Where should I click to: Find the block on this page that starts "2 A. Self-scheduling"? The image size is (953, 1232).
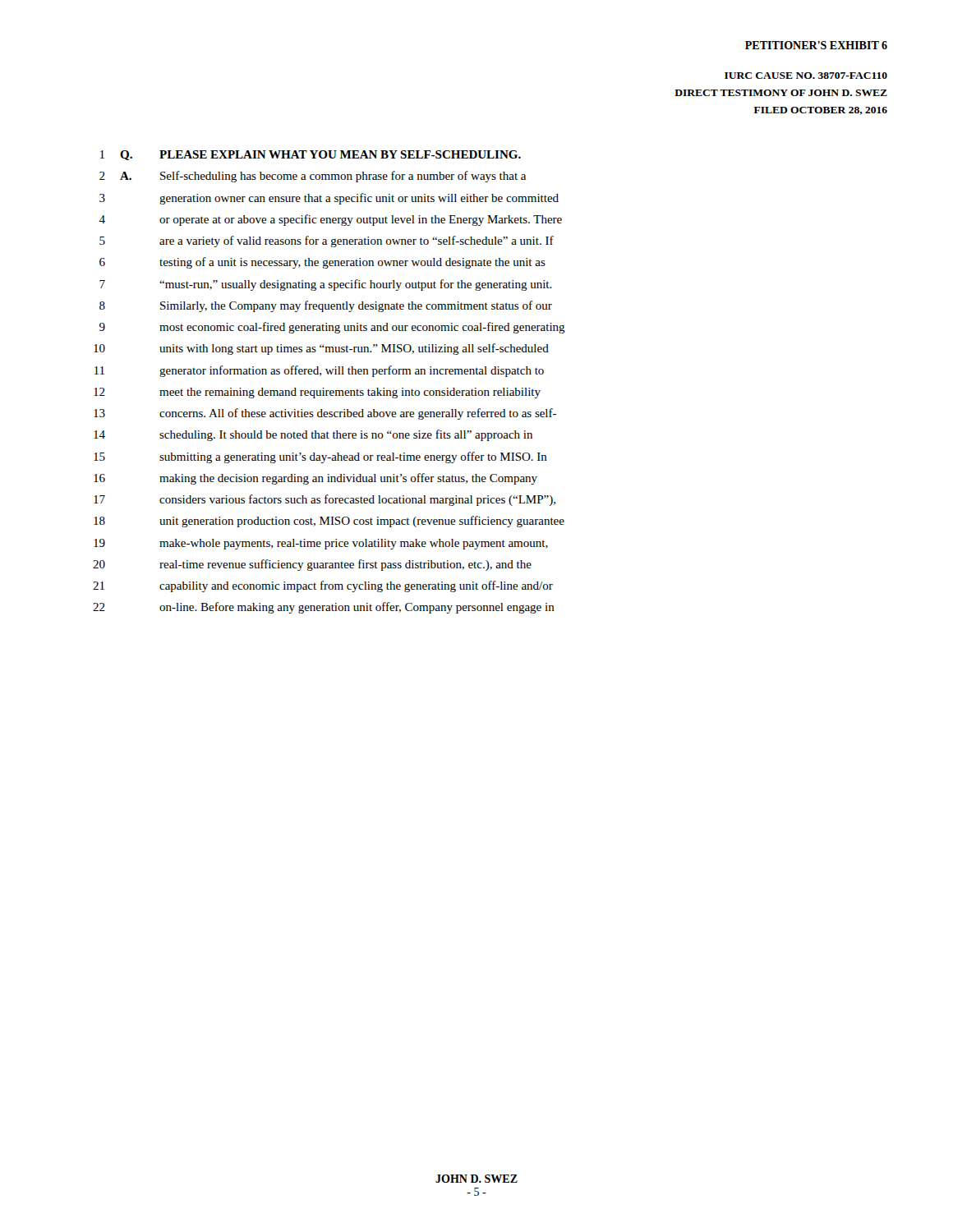476,176
